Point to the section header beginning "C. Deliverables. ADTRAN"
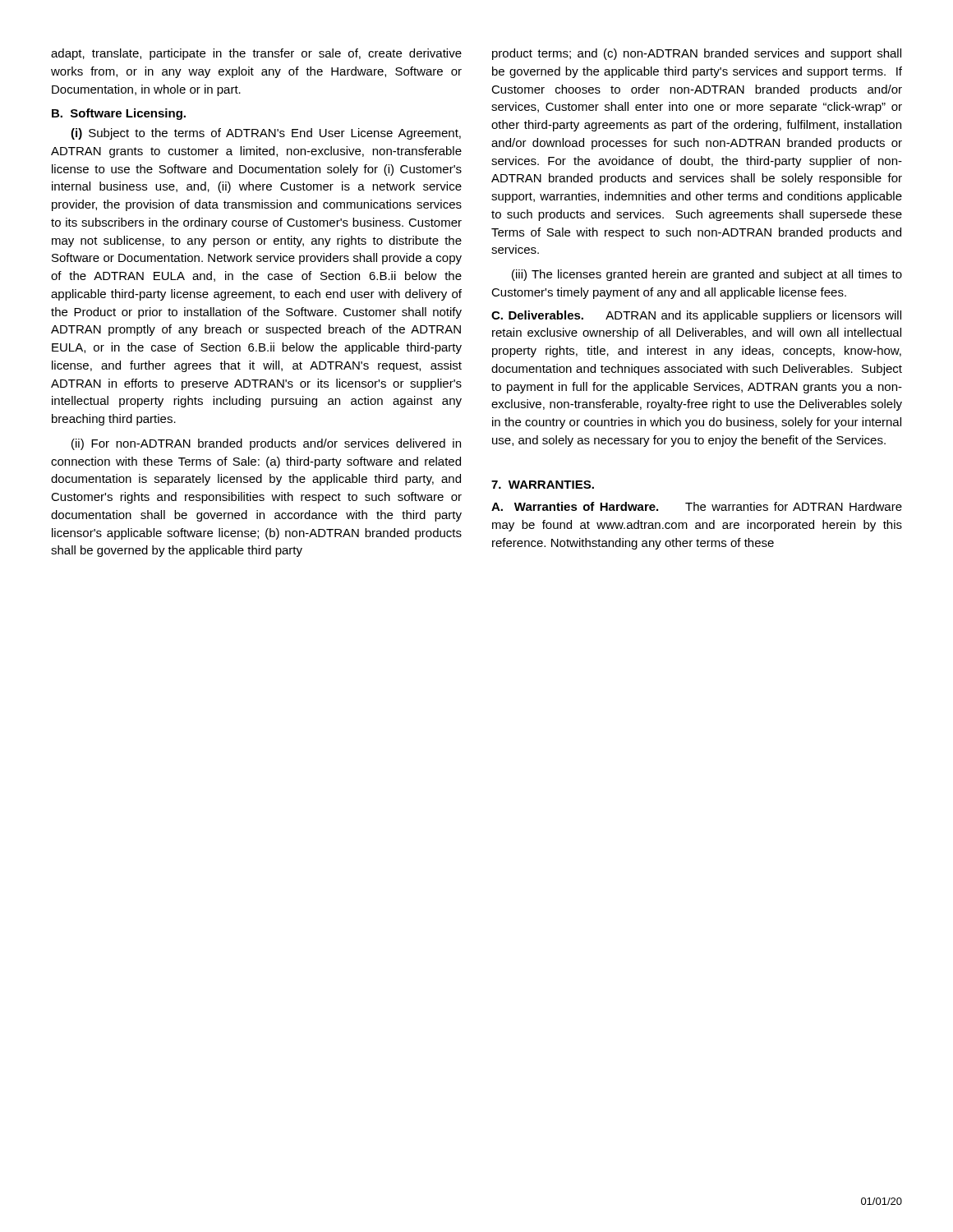Image resolution: width=953 pixels, height=1232 pixels. 697,377
